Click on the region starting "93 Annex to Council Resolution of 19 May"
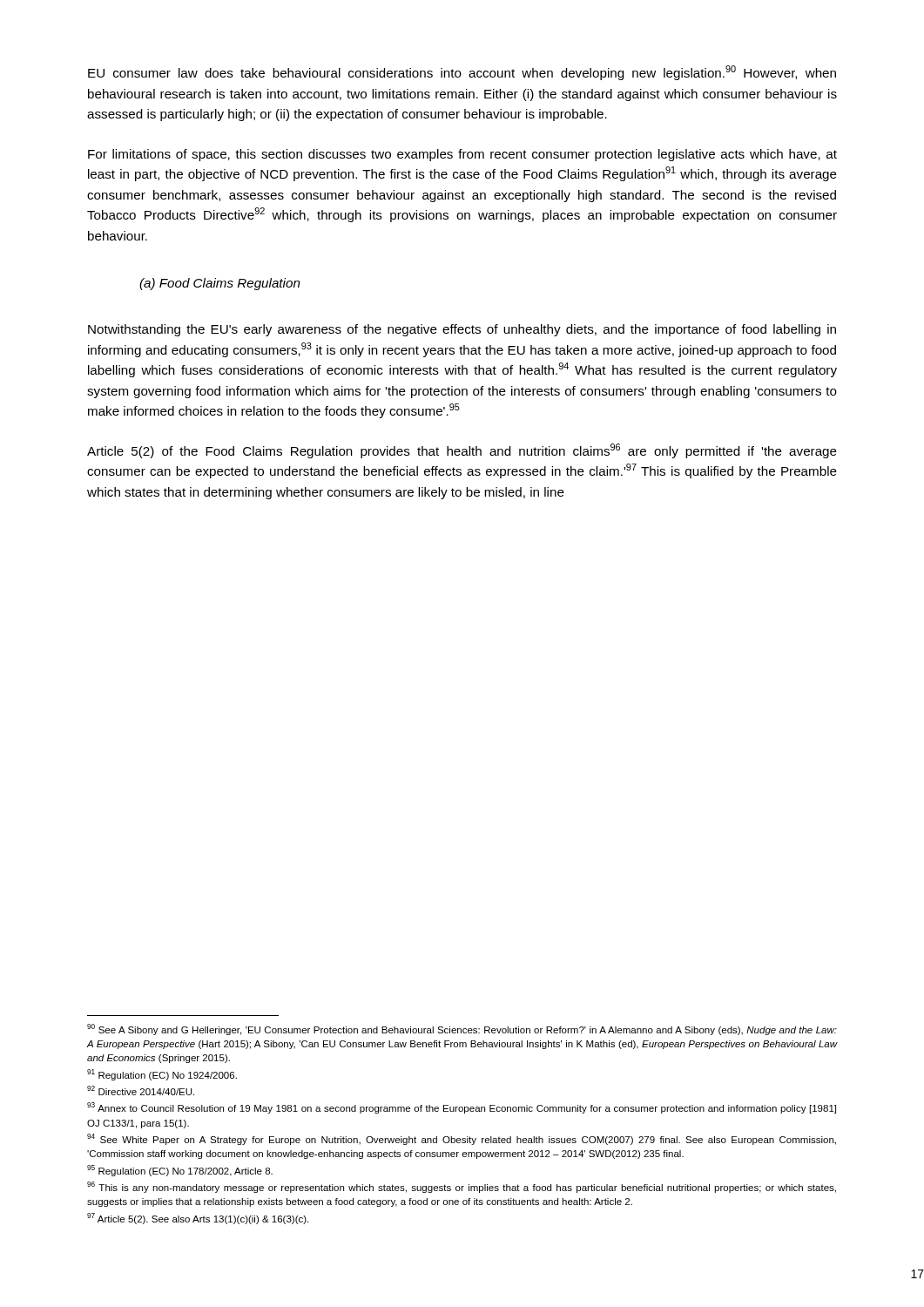924x1307 pixels. pos(462,1116)
